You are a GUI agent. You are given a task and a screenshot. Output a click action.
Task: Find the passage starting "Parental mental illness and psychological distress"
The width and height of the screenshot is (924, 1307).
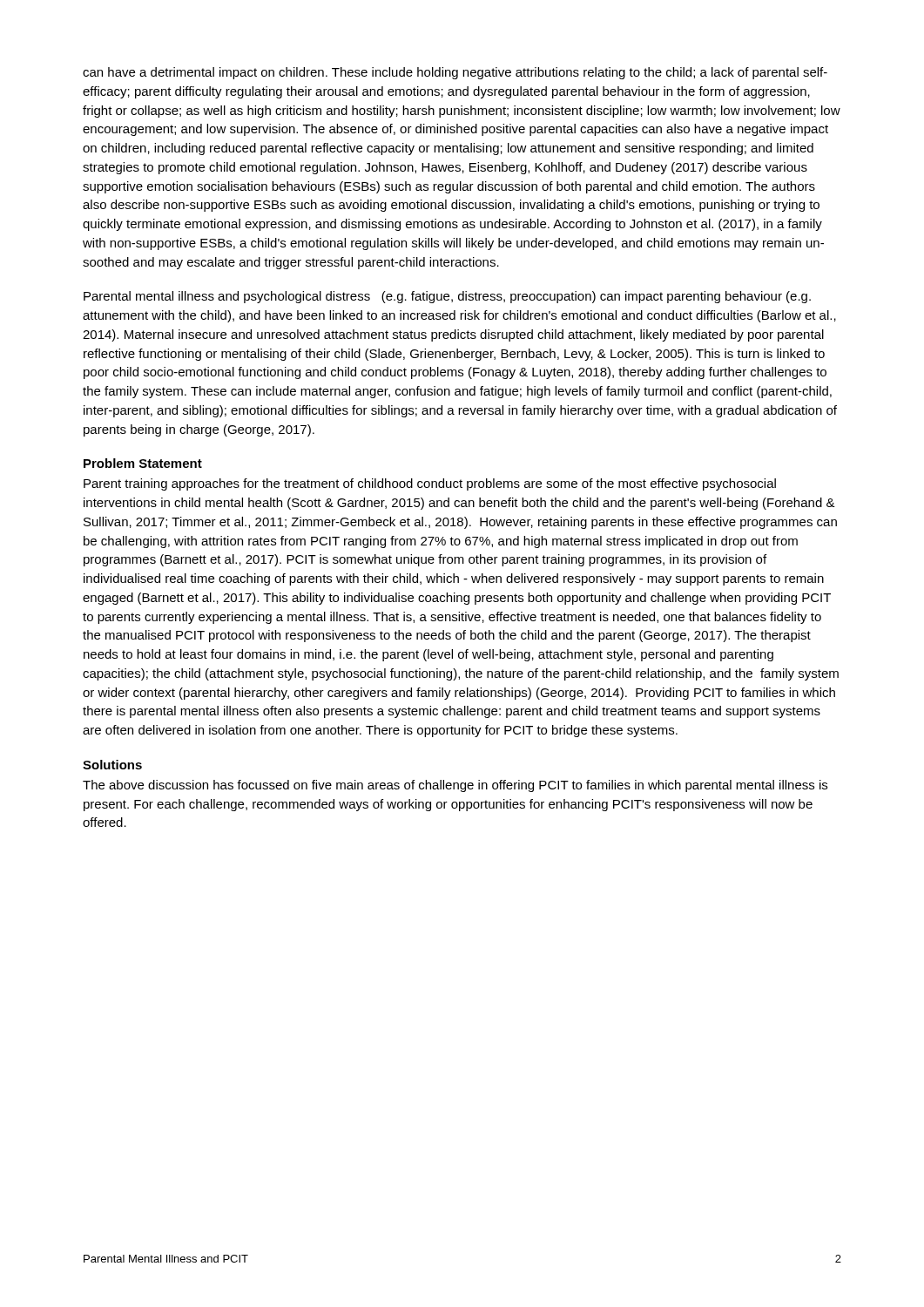[x=460, y=362]
